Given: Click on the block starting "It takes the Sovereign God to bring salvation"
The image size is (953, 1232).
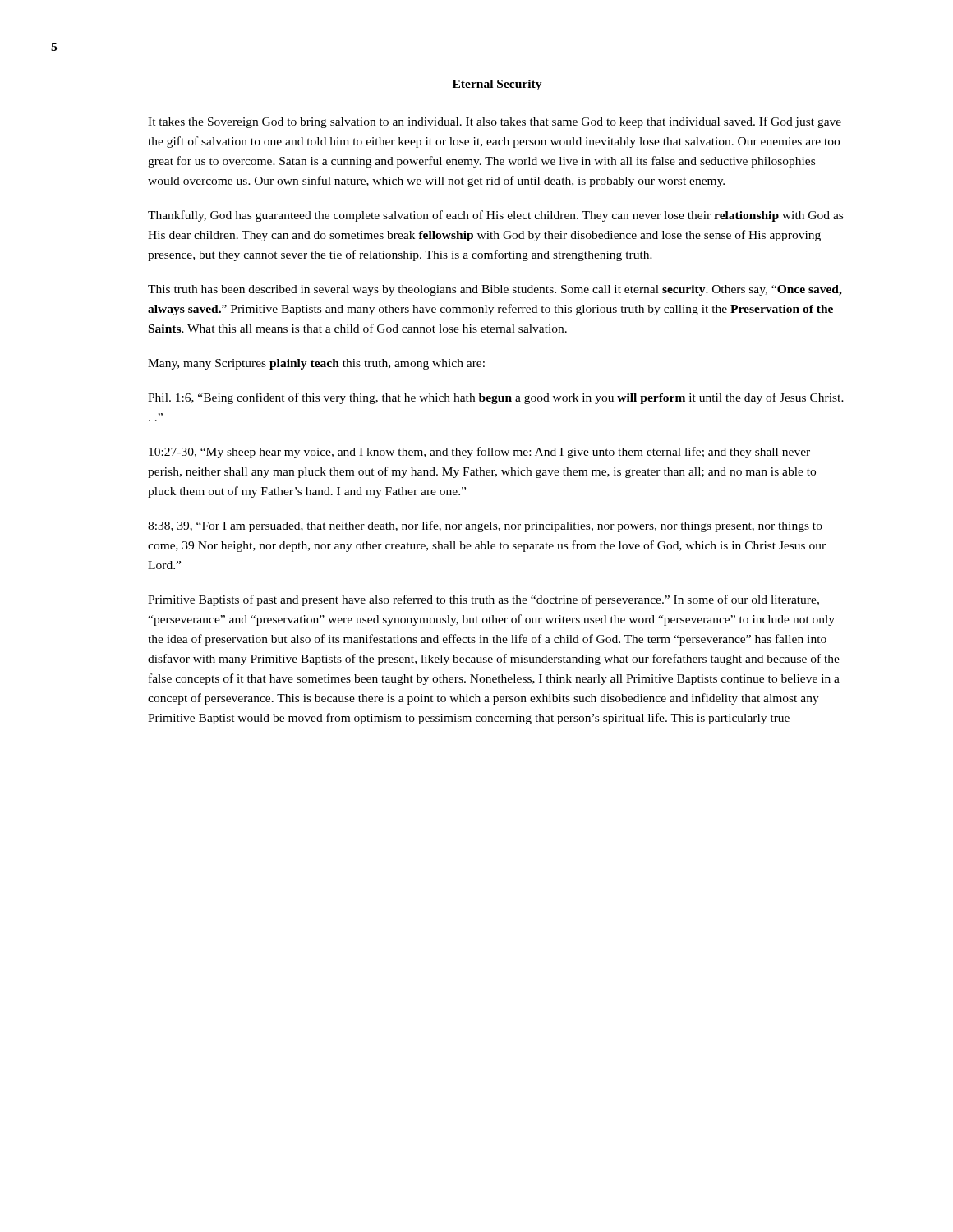Looking at the screenshot, I should pos(495,151).
